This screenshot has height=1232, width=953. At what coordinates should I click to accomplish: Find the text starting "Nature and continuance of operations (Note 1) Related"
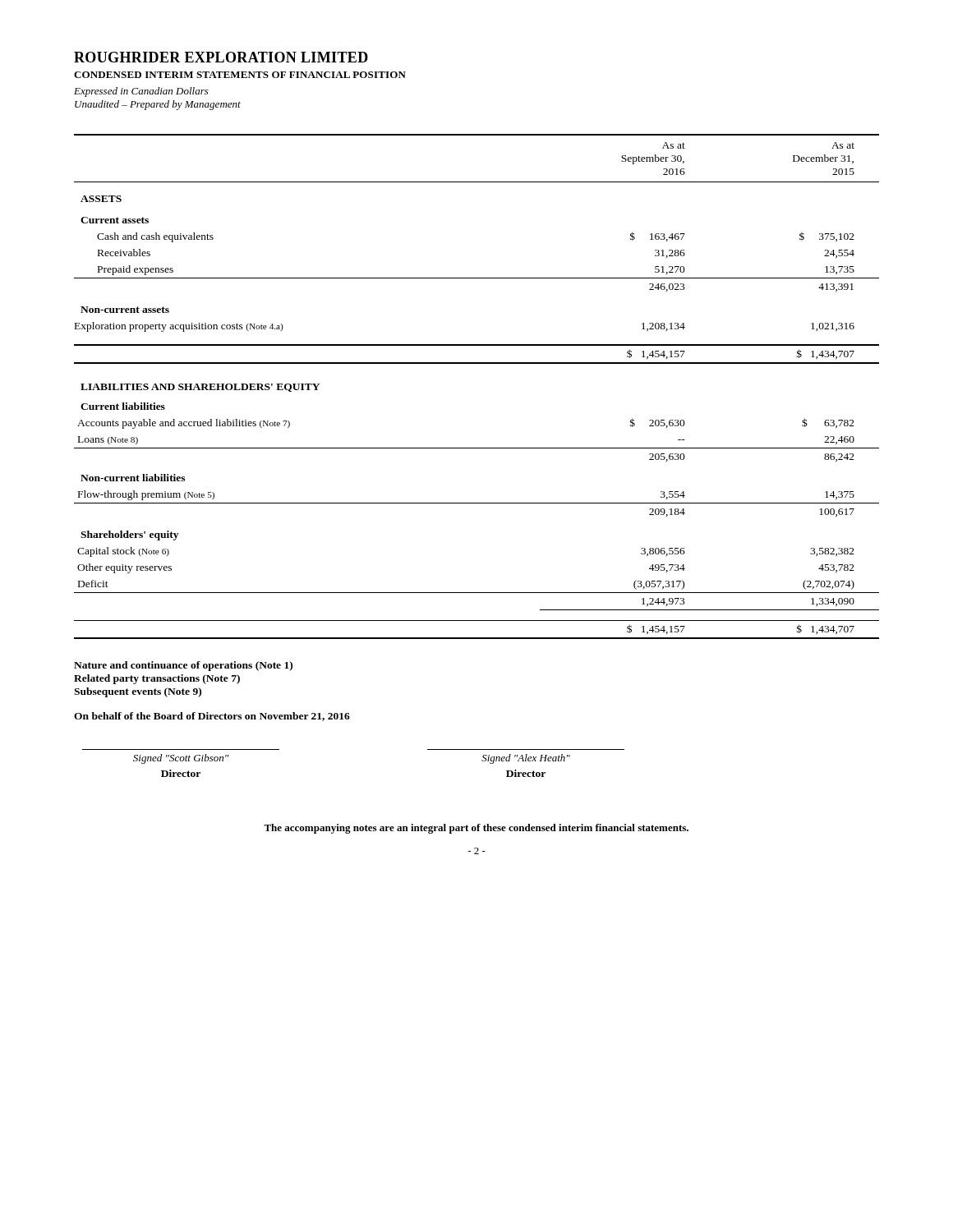pyautogui.click(x=184, y=678)
